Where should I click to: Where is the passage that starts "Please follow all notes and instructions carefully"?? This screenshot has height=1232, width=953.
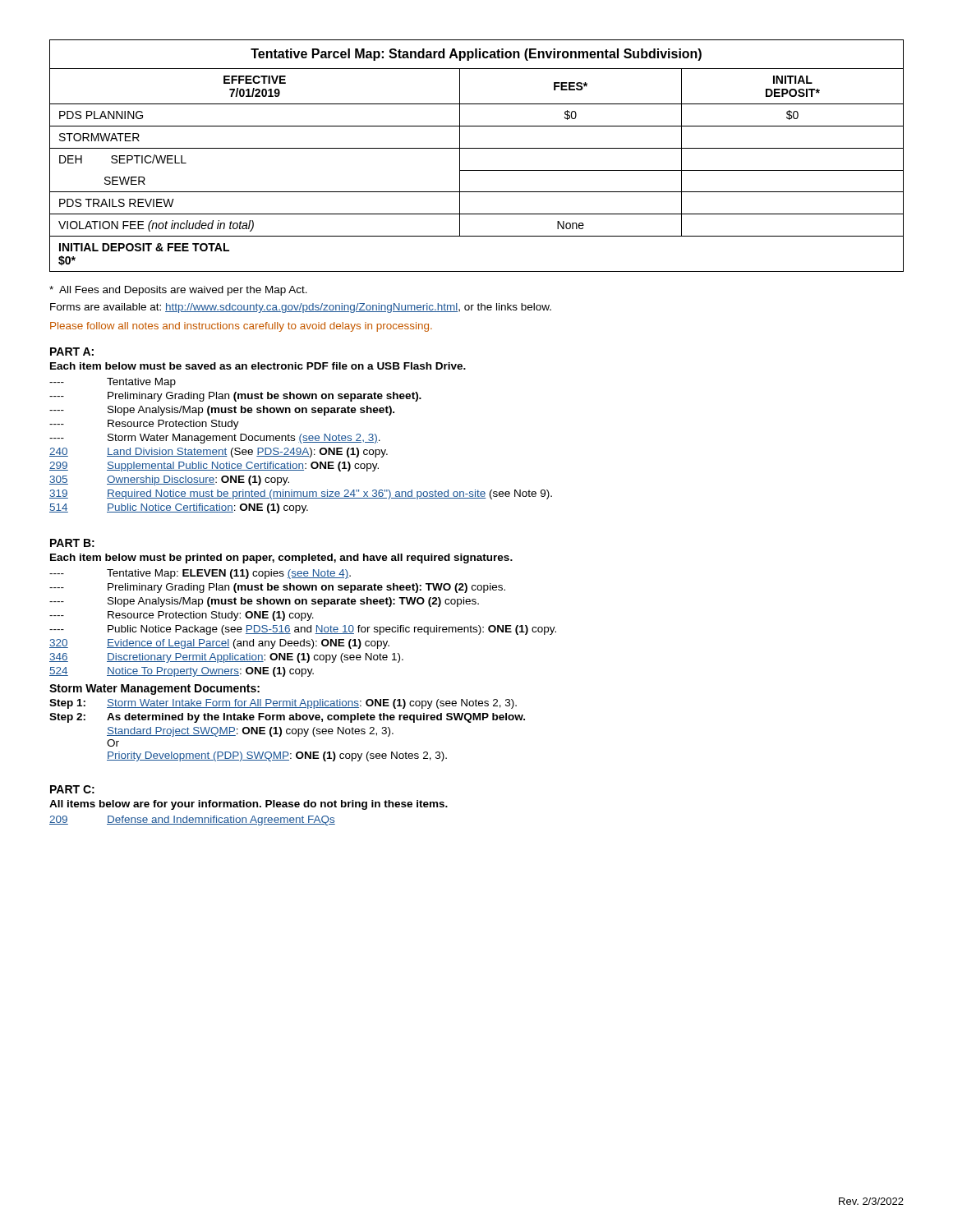241,326
